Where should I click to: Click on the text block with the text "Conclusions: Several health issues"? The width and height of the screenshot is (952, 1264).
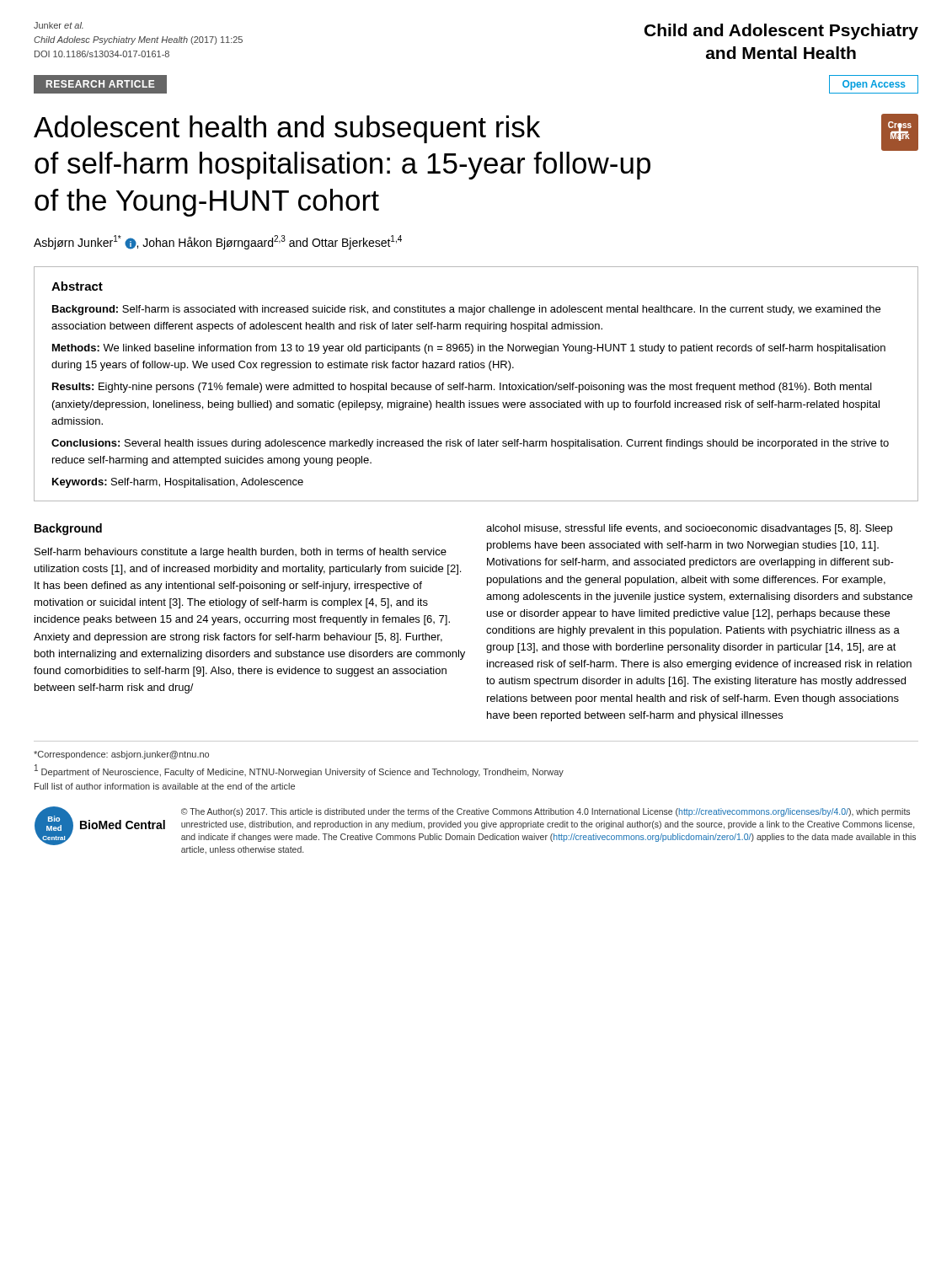[470, 451]
